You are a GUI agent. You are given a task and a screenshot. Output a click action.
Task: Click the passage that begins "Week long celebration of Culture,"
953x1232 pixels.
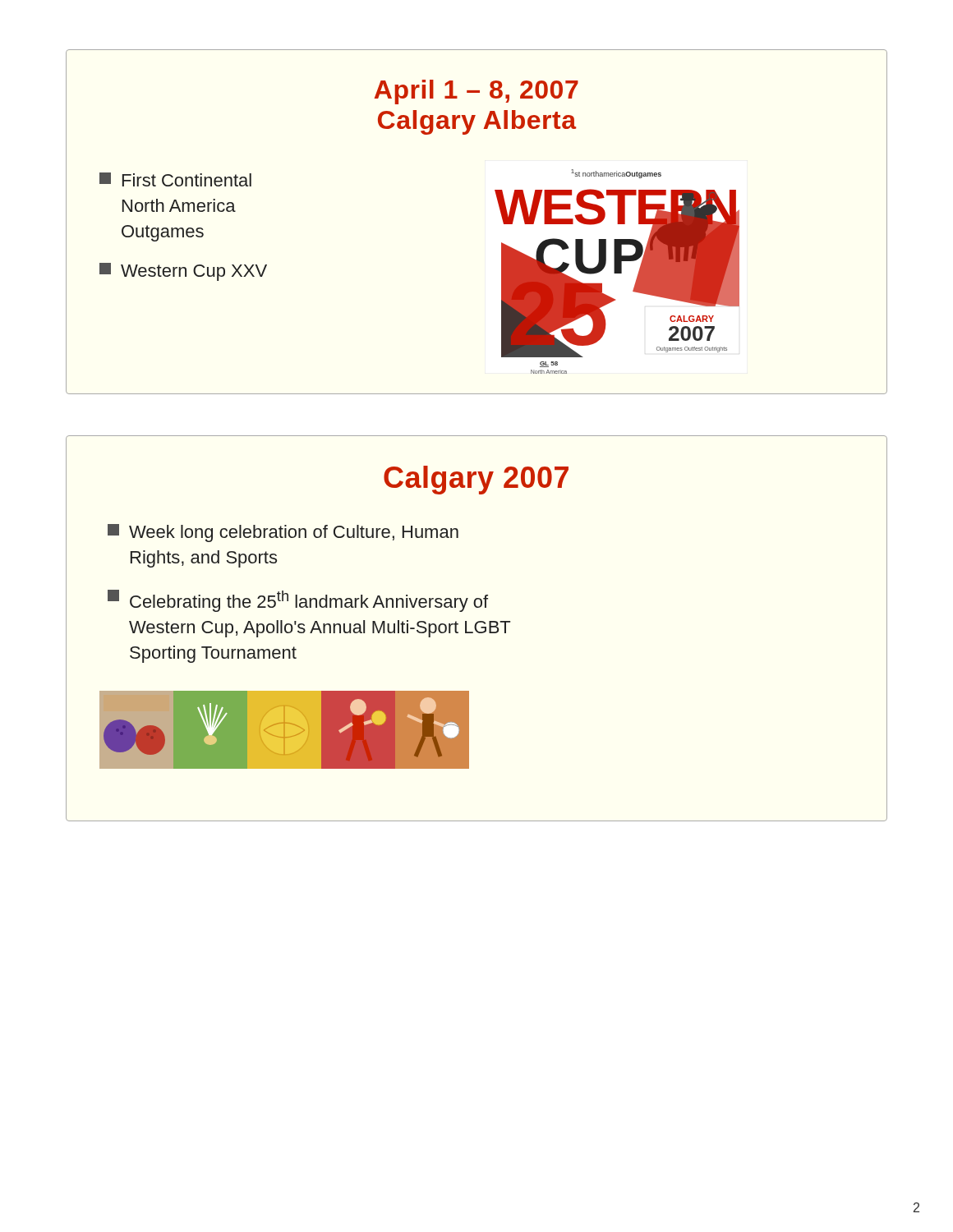coord(283,545)
